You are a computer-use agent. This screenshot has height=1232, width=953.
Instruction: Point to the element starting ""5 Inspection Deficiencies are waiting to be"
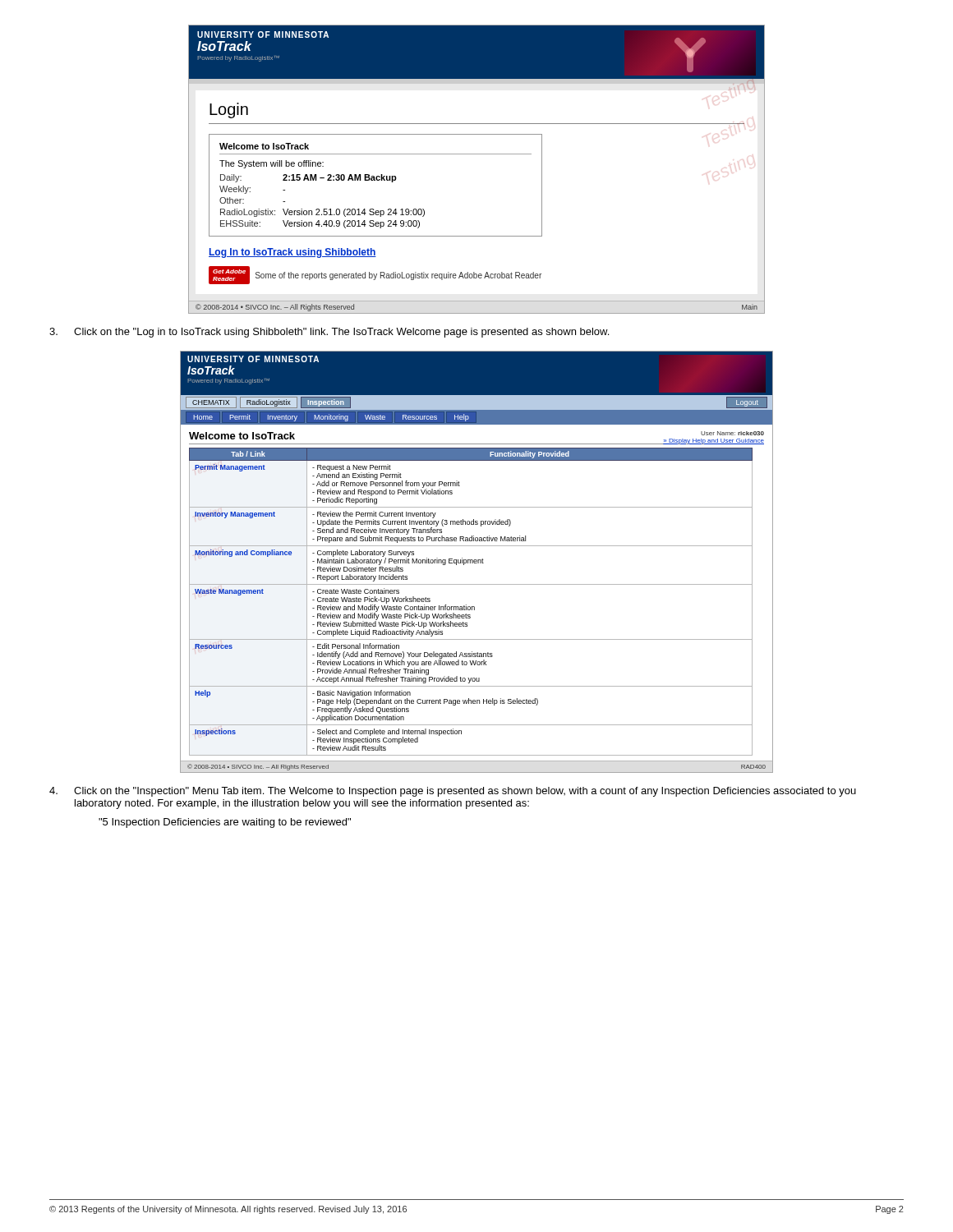tap(225, 822)
